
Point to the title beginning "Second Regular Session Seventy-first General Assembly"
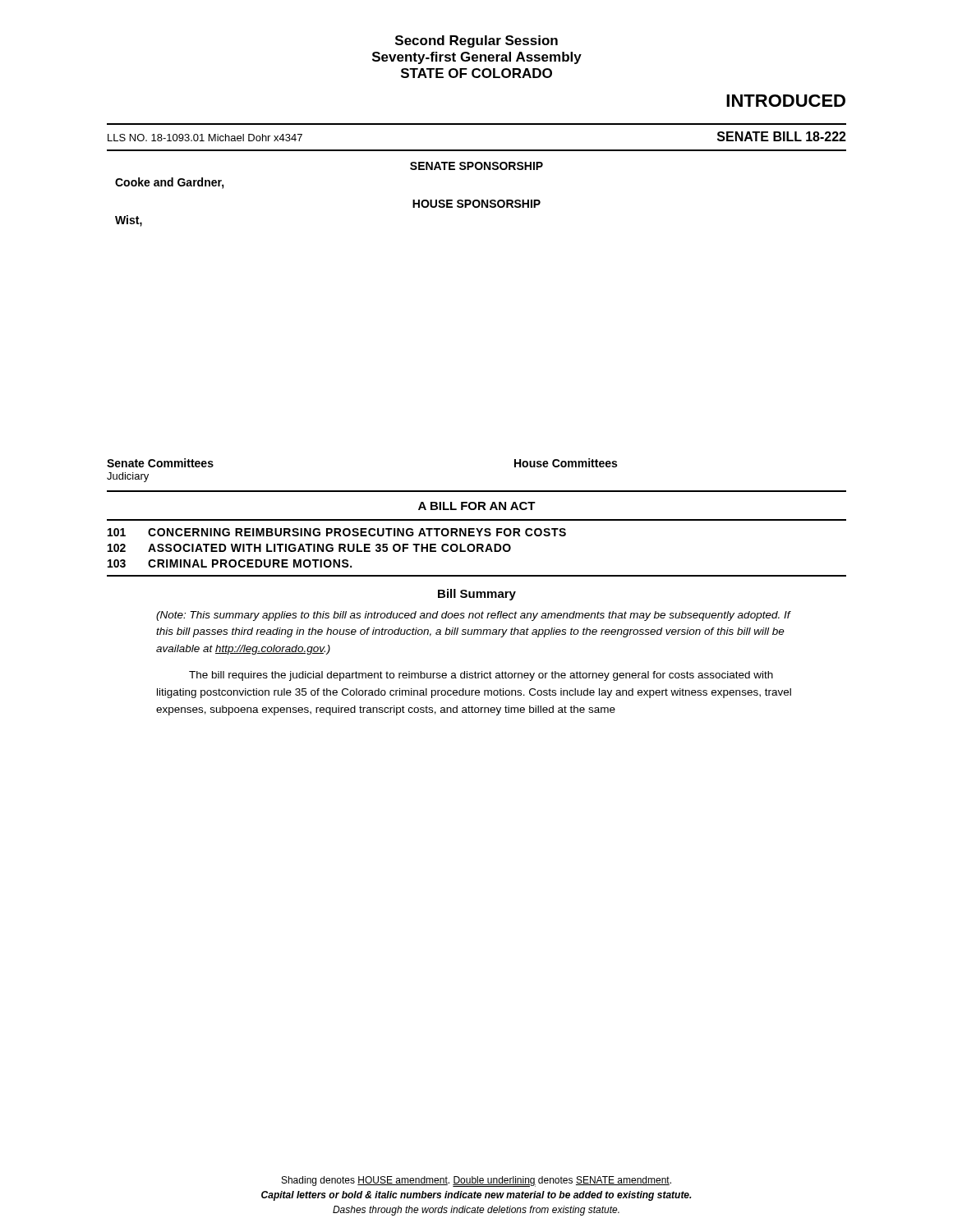click(476, 58)
